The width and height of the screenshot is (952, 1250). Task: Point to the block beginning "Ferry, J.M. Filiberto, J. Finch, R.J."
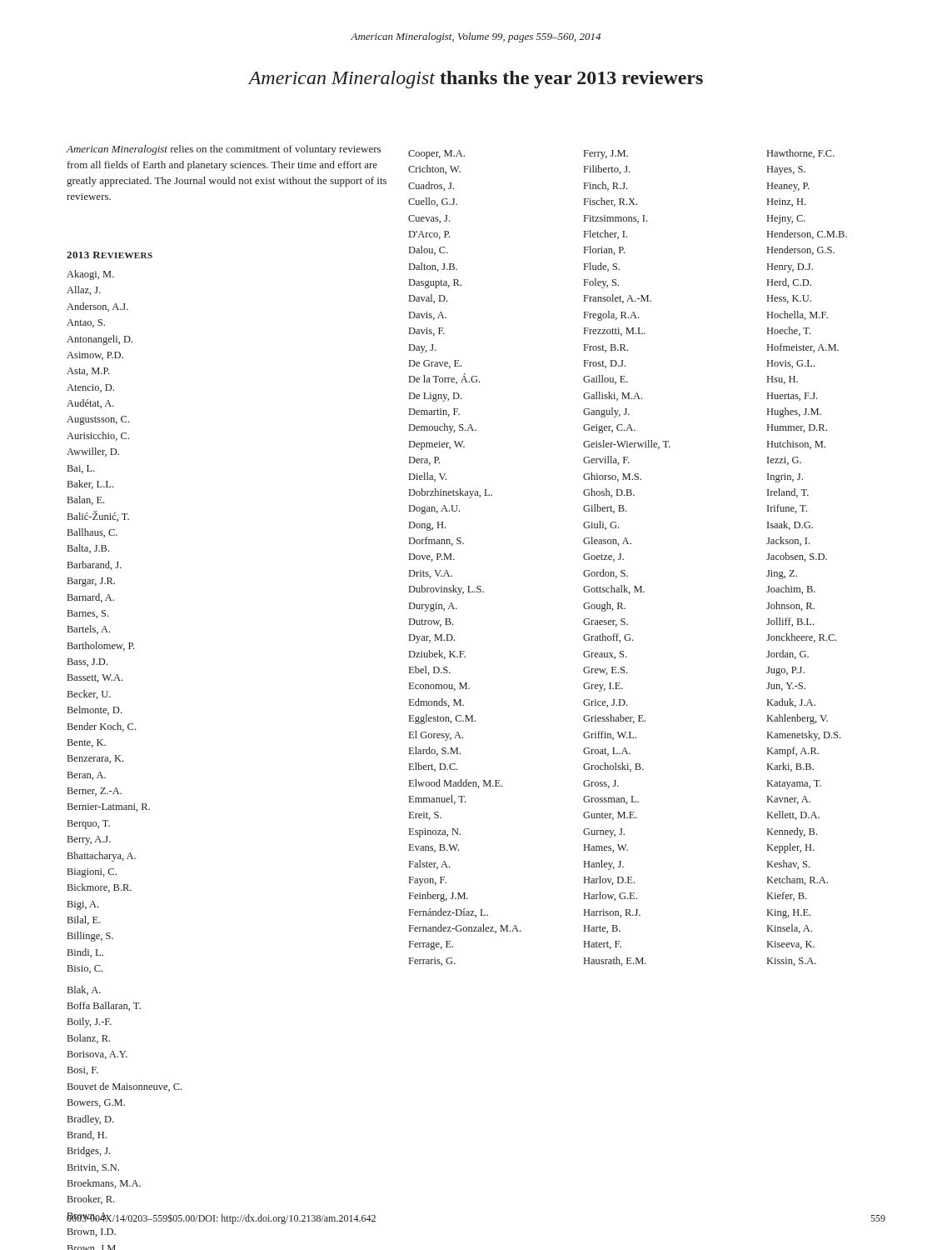606,155
